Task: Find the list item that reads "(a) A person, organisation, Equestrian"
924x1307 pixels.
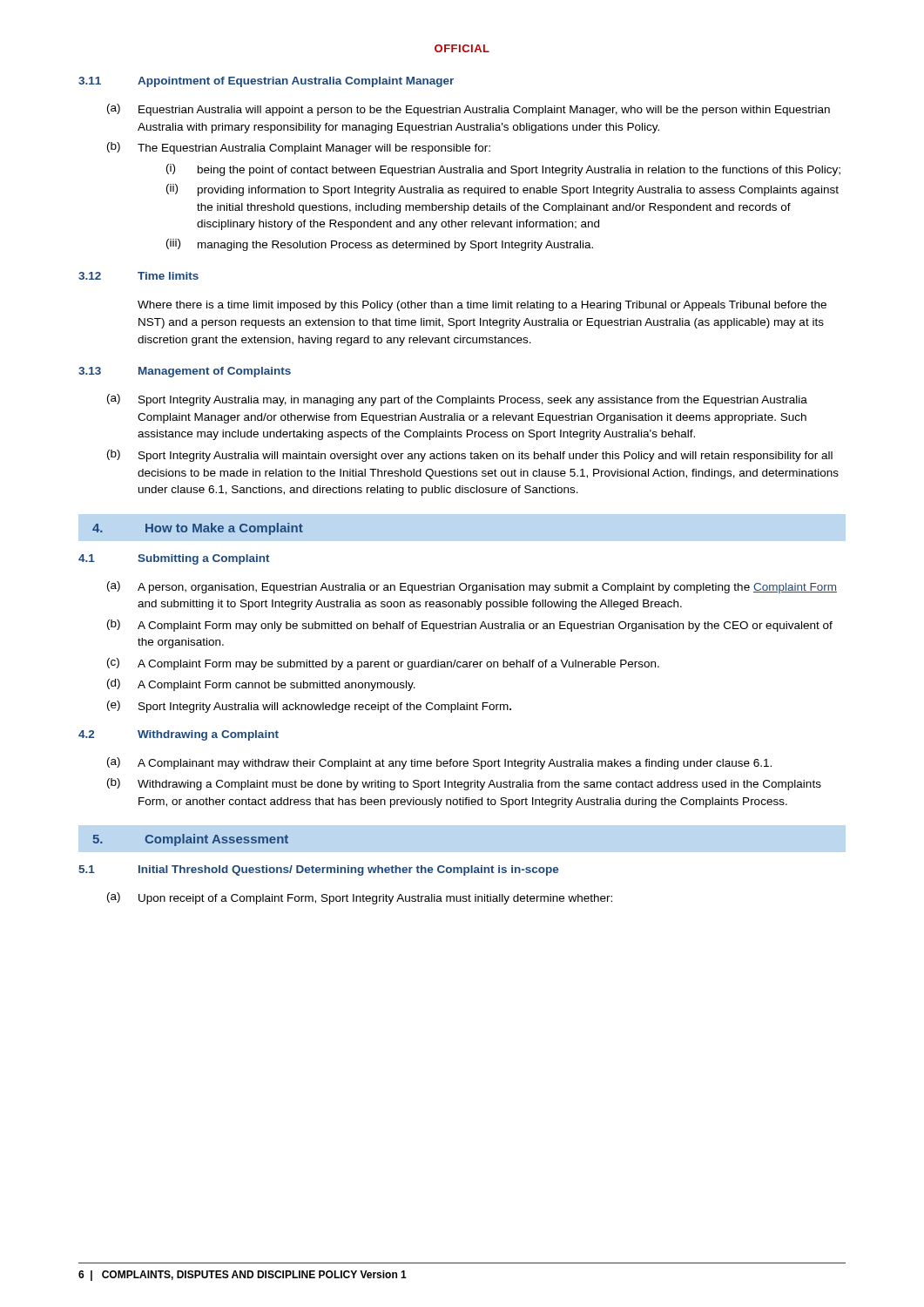Action: tap(462, 595)
